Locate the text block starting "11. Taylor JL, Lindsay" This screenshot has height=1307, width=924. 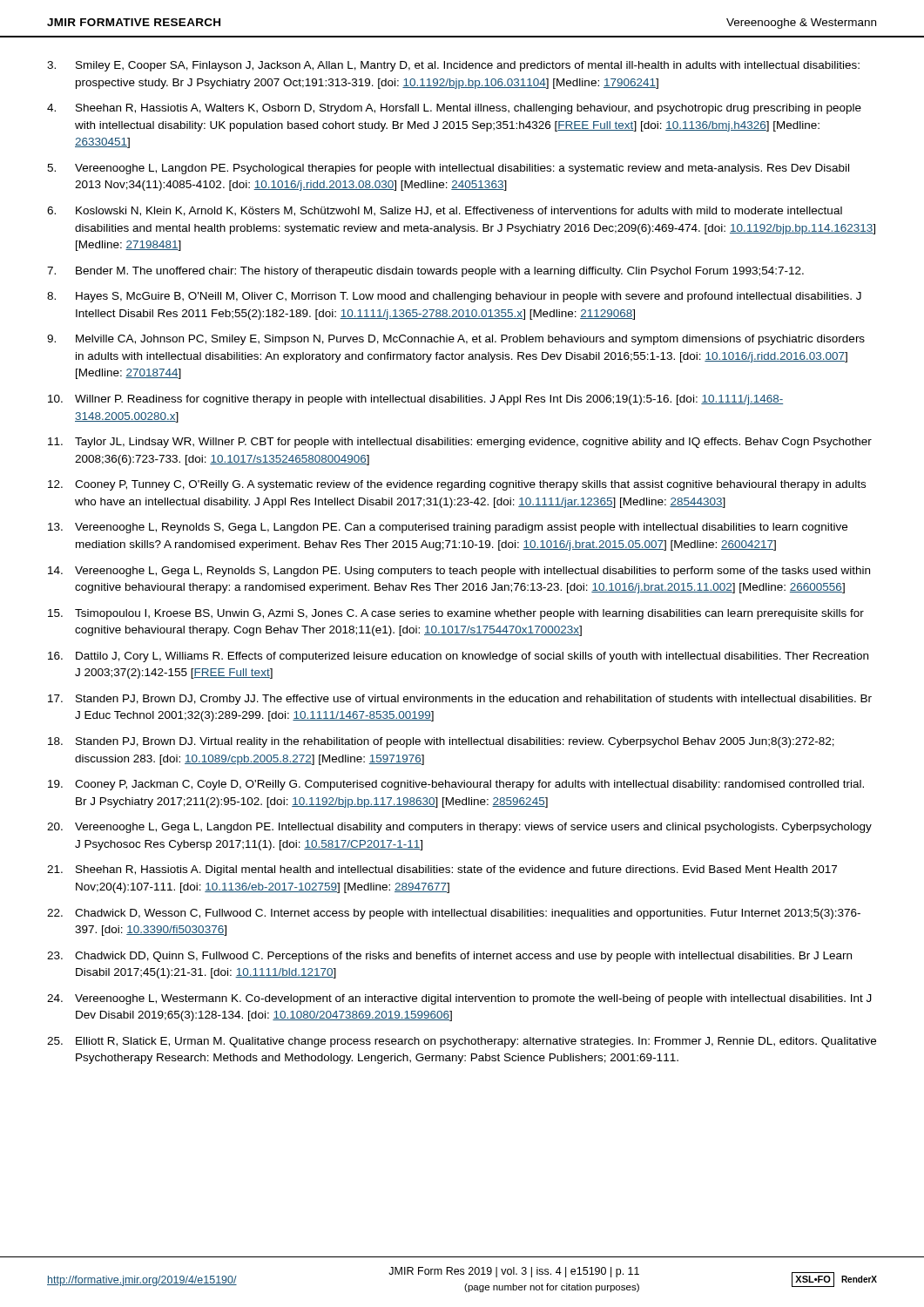[x=462, y=450]
